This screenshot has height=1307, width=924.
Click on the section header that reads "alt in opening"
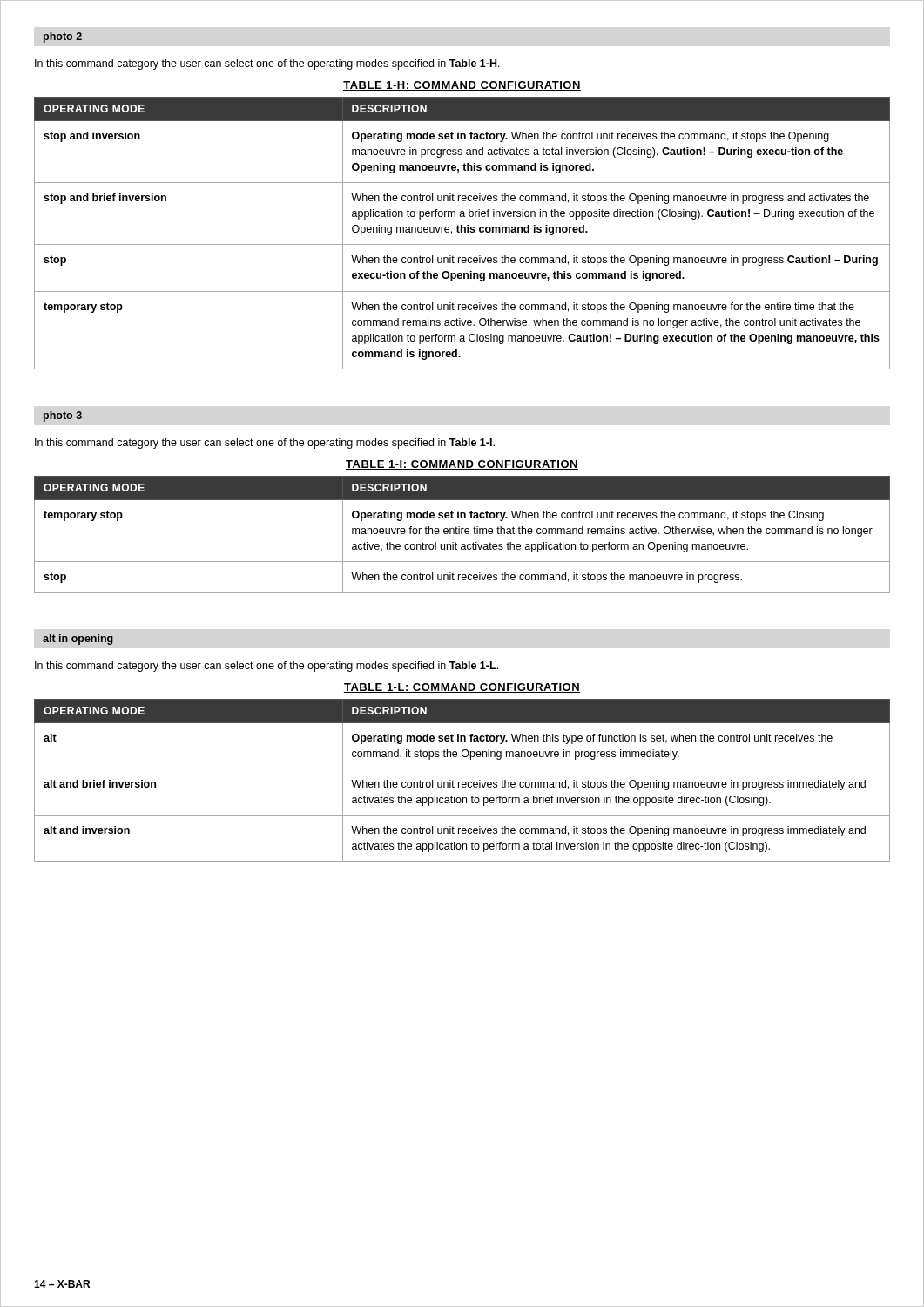click(78, 640)
